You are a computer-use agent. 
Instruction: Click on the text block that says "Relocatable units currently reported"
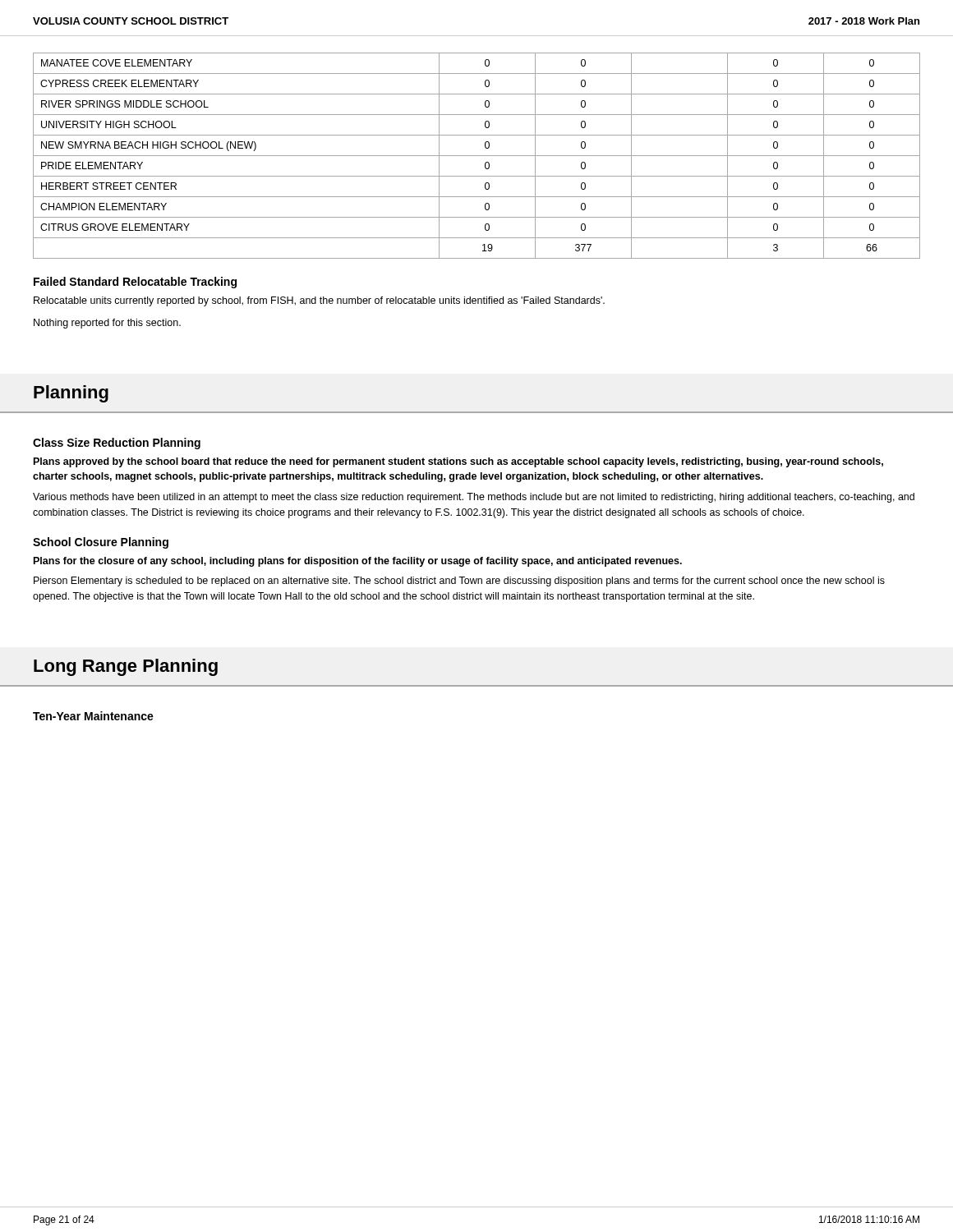(x=319, y=301)
